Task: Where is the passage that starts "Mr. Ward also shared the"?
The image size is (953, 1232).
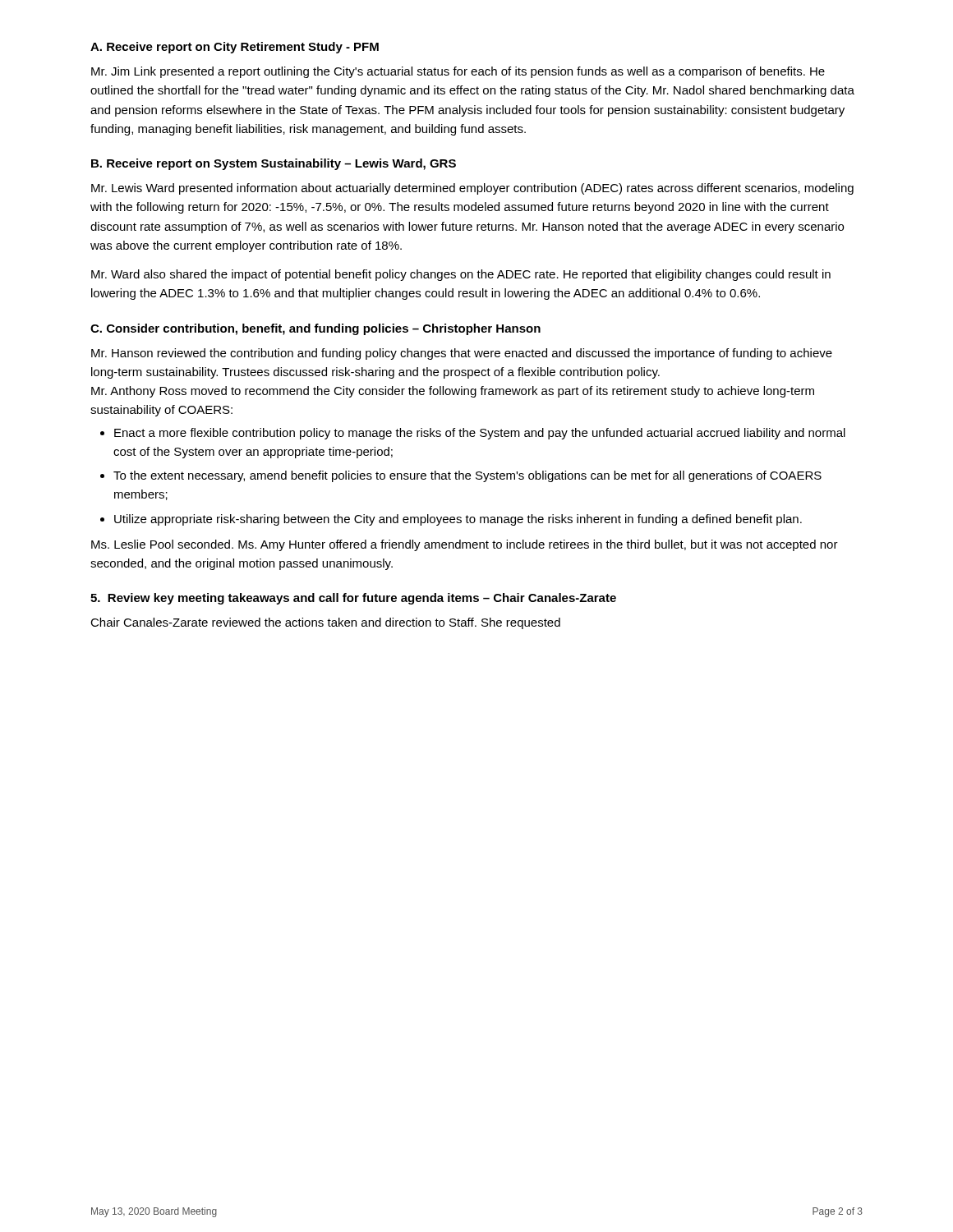Action: click(461, 283)
